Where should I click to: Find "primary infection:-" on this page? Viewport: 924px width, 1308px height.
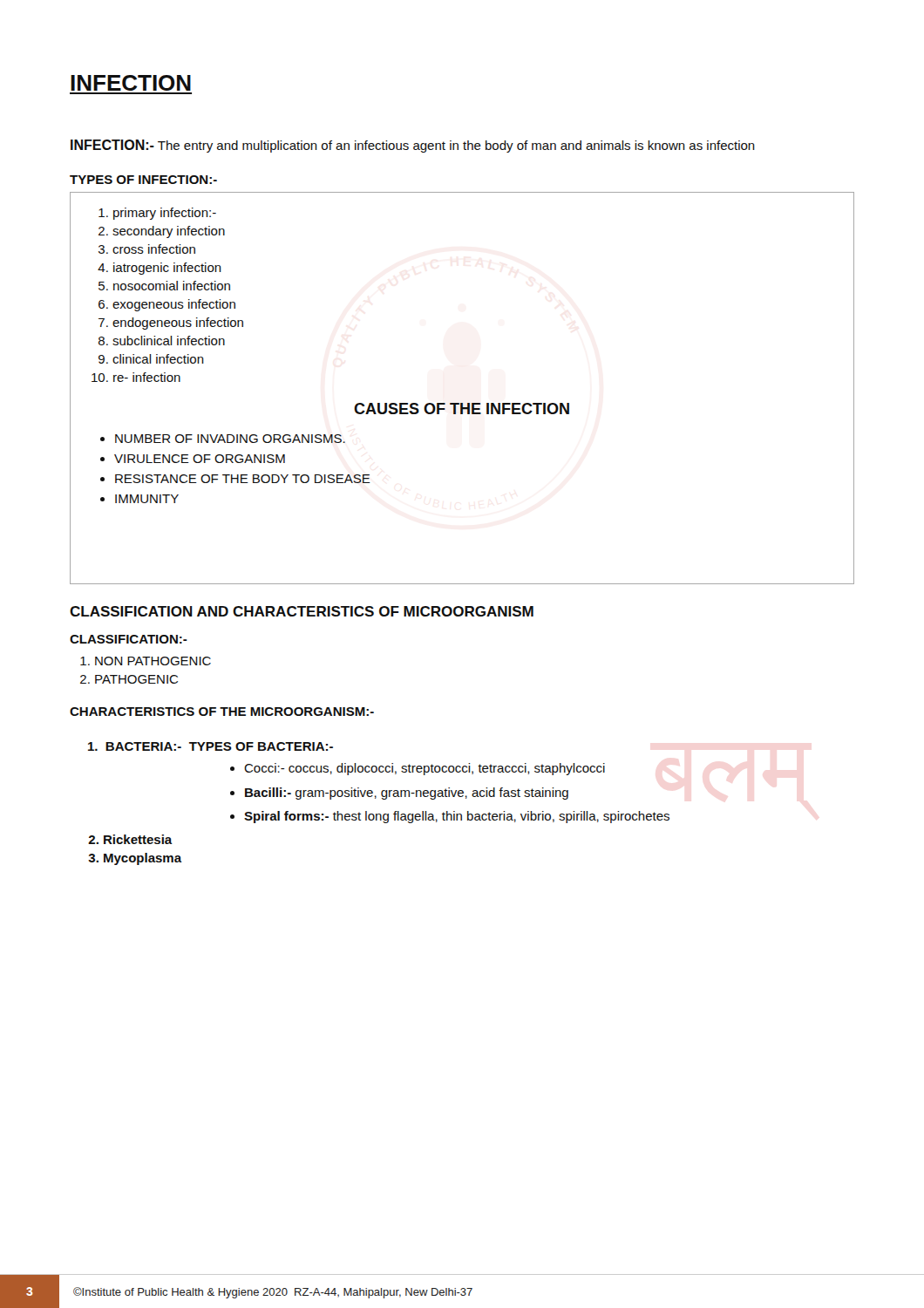click(x=165, y=214)
